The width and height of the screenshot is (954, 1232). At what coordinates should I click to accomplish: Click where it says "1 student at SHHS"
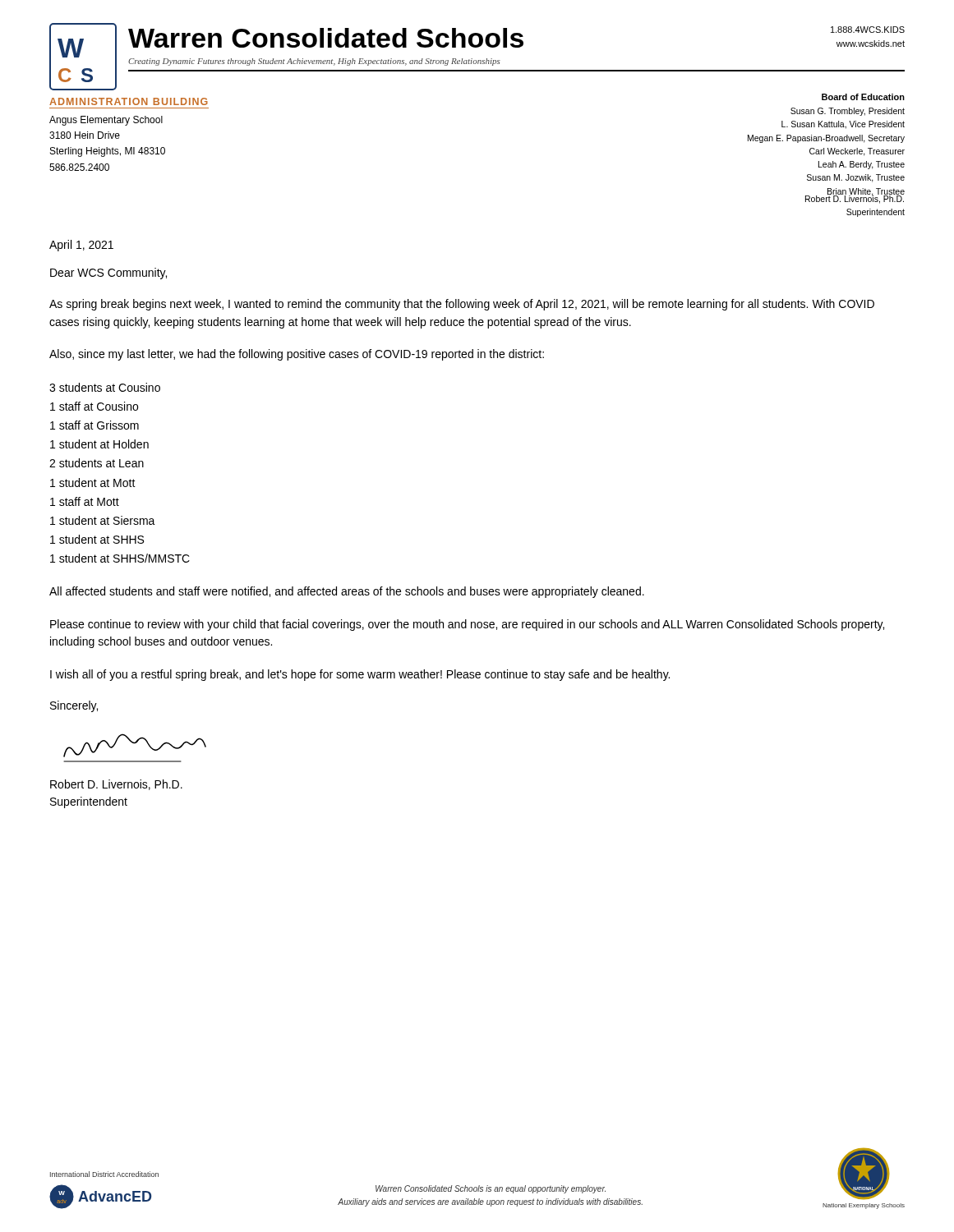97,539
